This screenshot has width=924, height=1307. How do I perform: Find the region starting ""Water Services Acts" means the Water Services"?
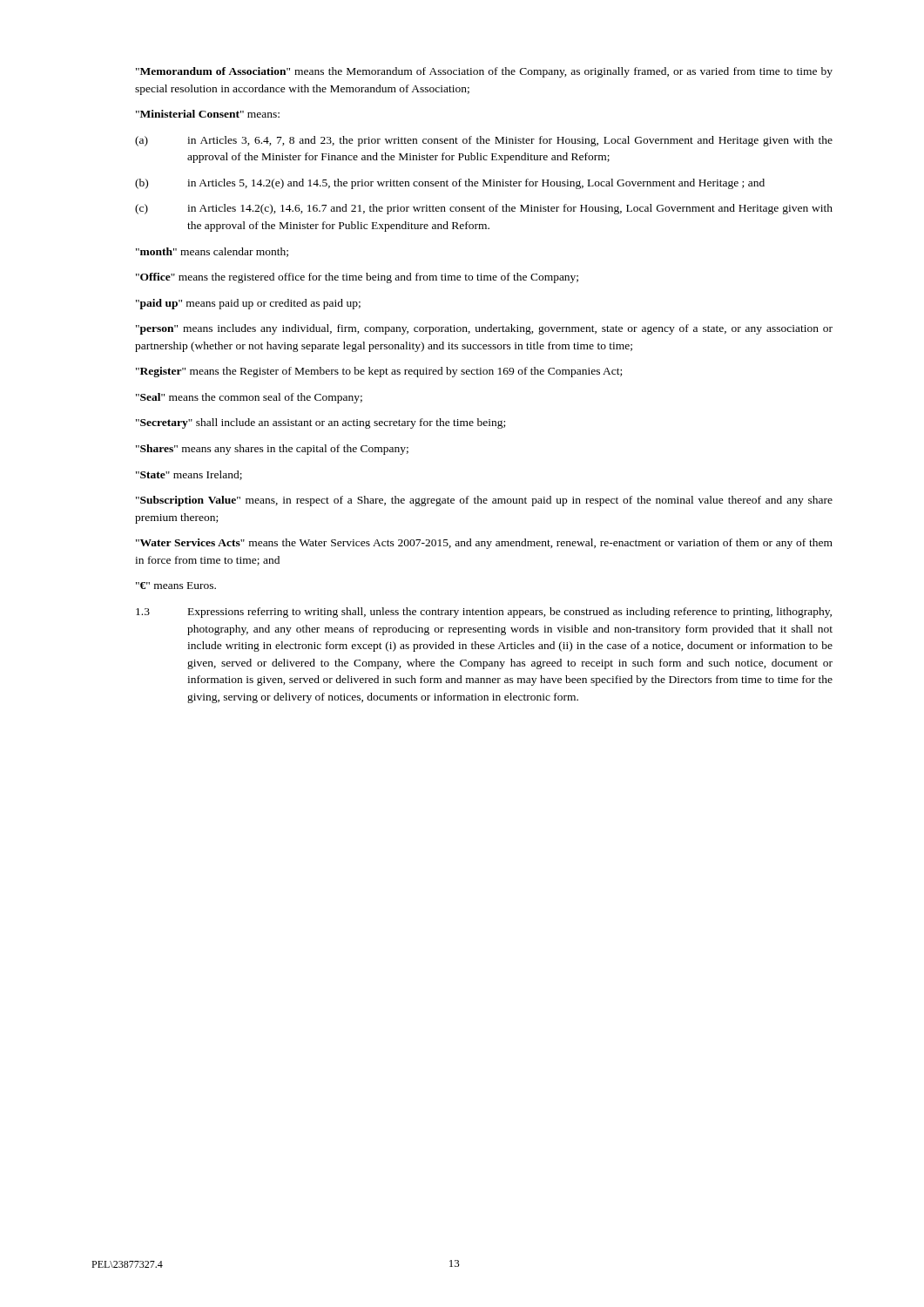point(484,551)
